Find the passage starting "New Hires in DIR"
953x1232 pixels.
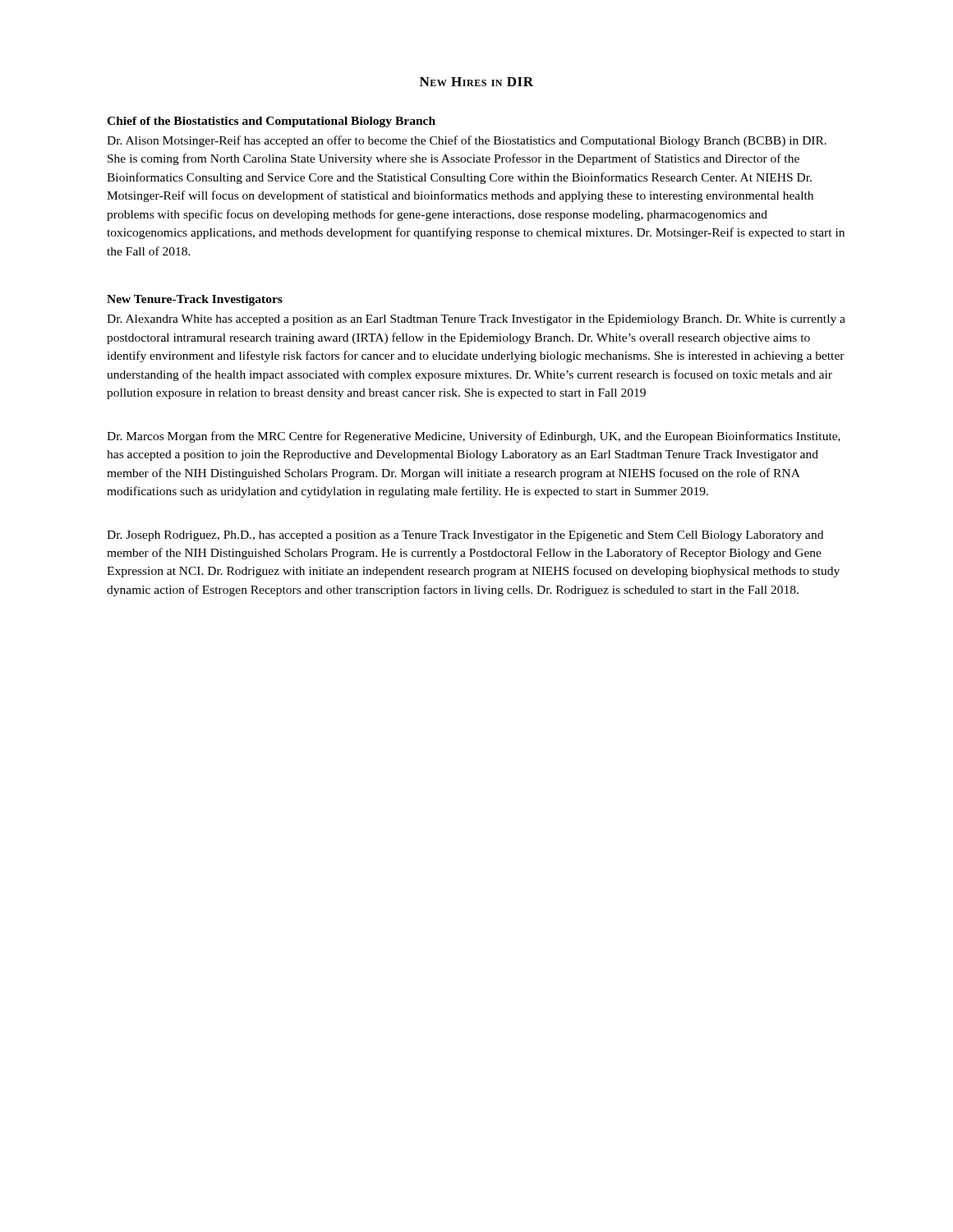coord(476,82)
